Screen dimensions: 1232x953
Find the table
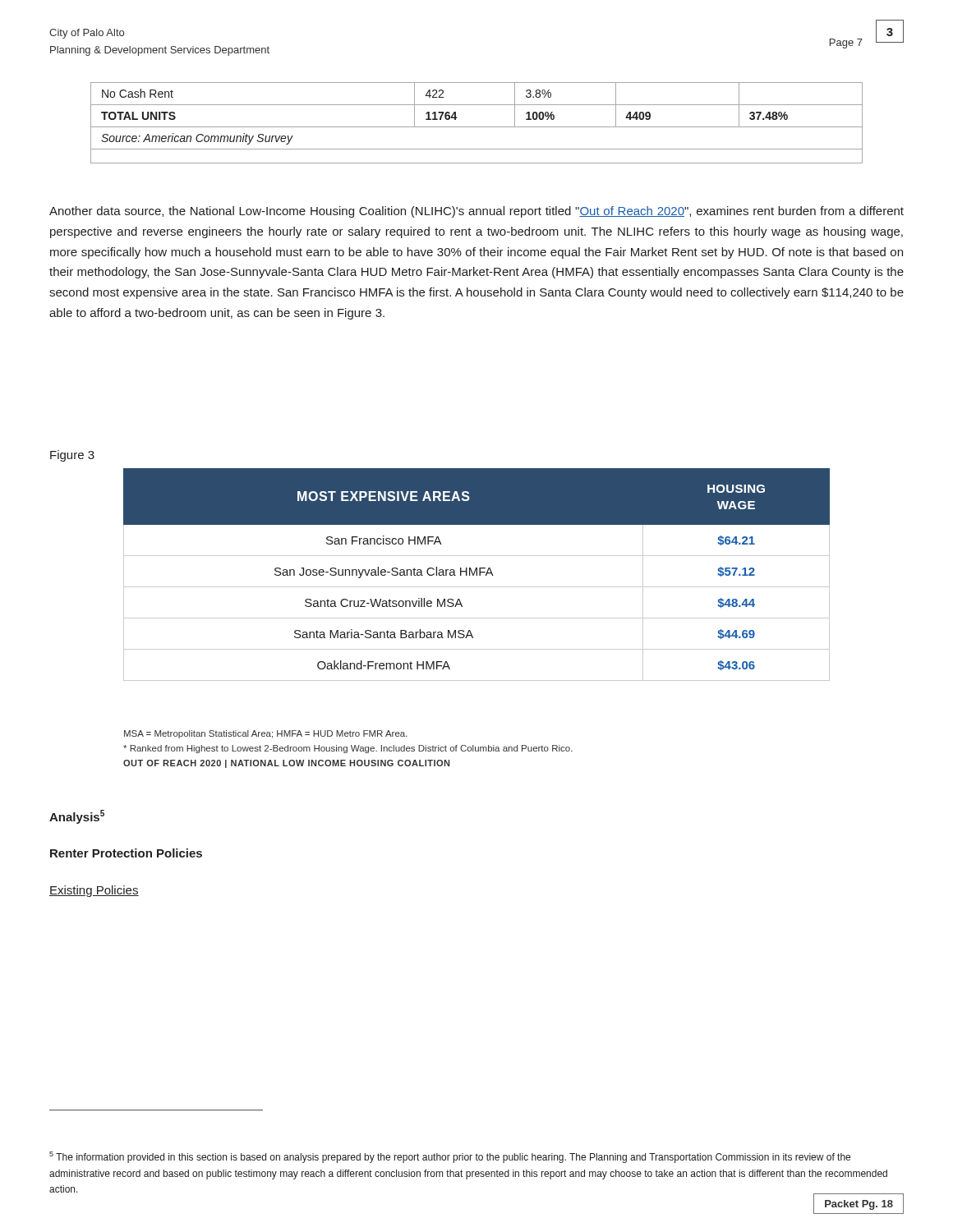click(476, 123)
